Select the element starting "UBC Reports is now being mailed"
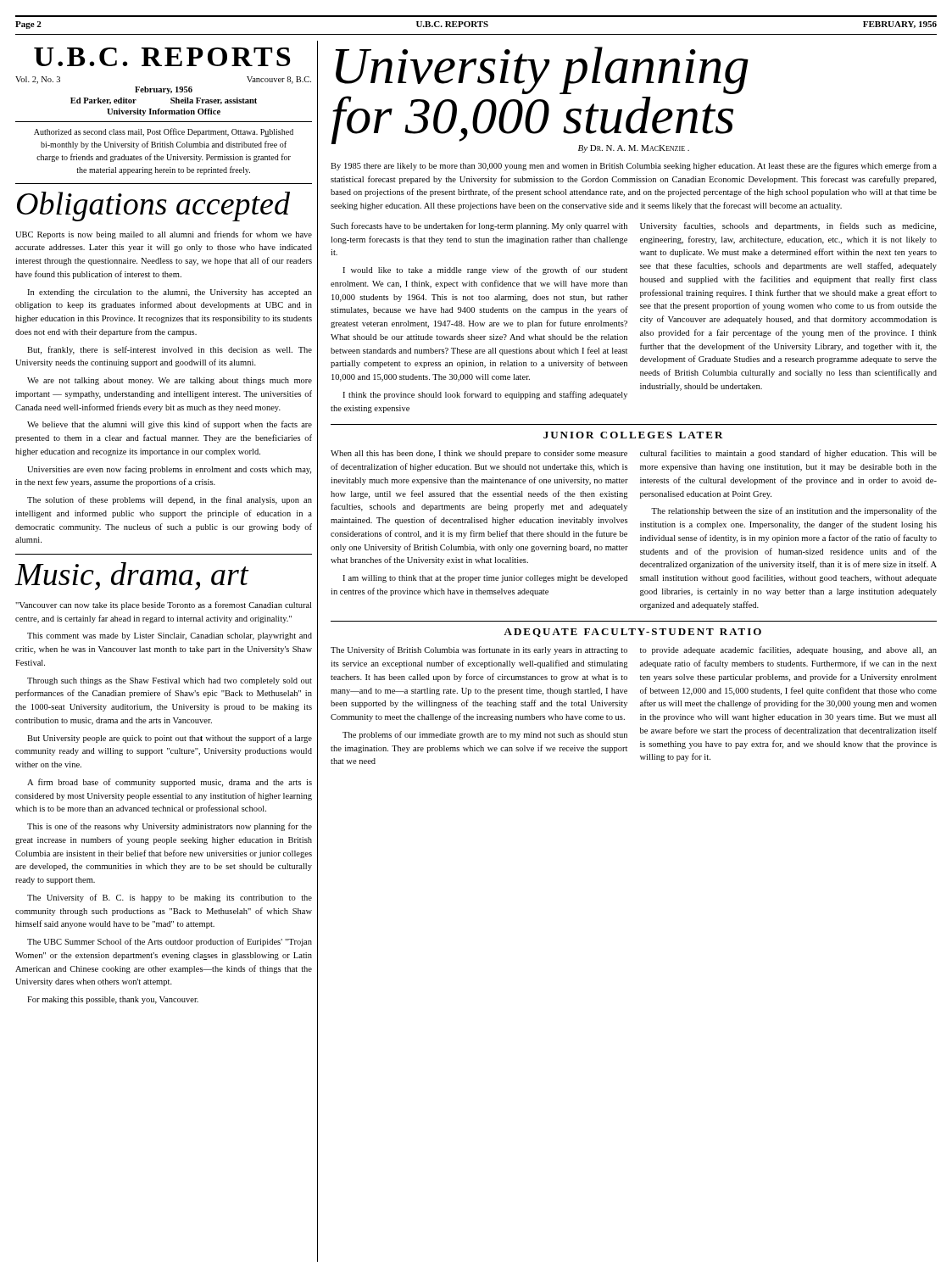Viewport: 952px width, 1272px height. coord(164,387)
